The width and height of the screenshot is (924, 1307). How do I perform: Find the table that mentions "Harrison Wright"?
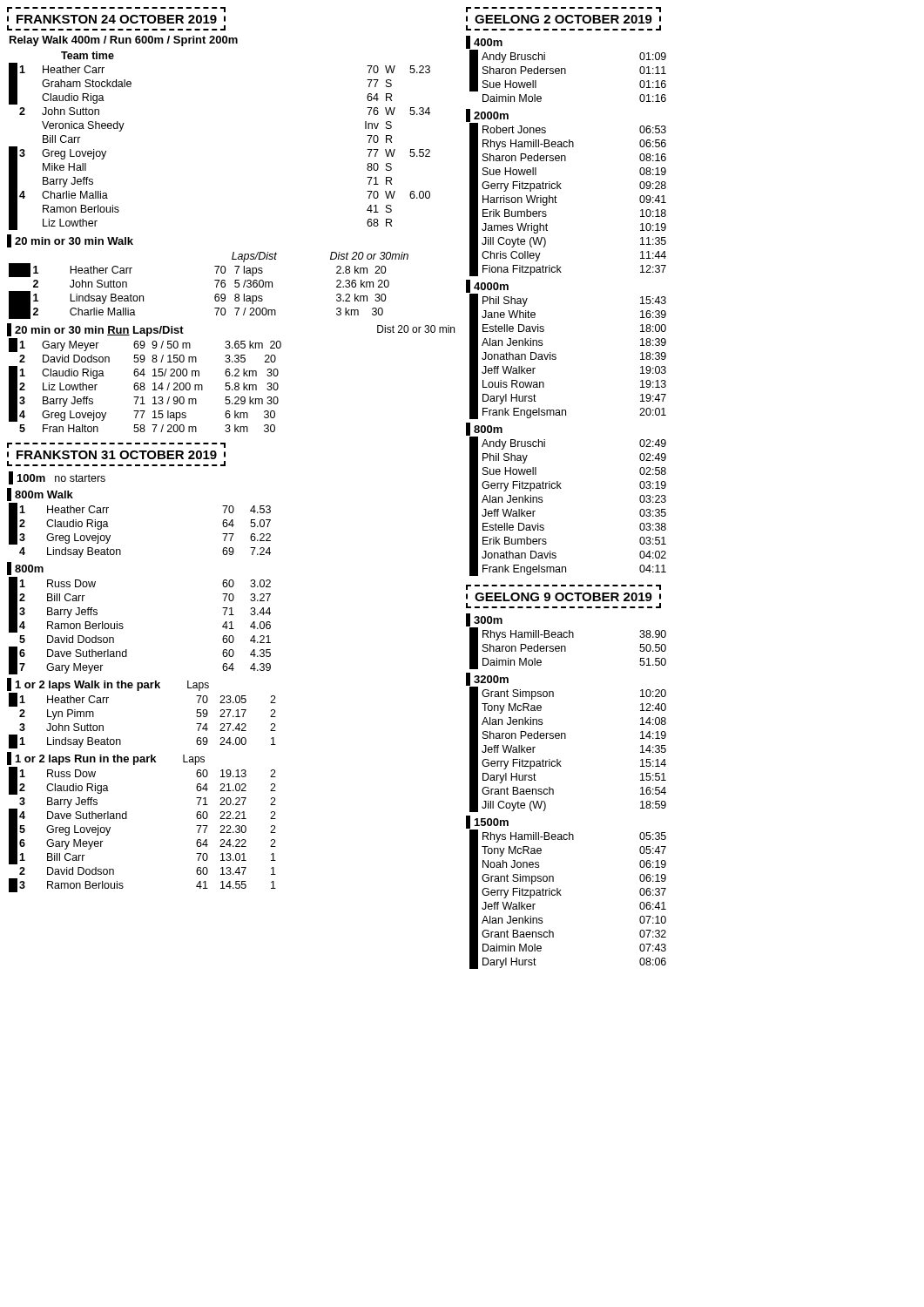coord(694,200)
